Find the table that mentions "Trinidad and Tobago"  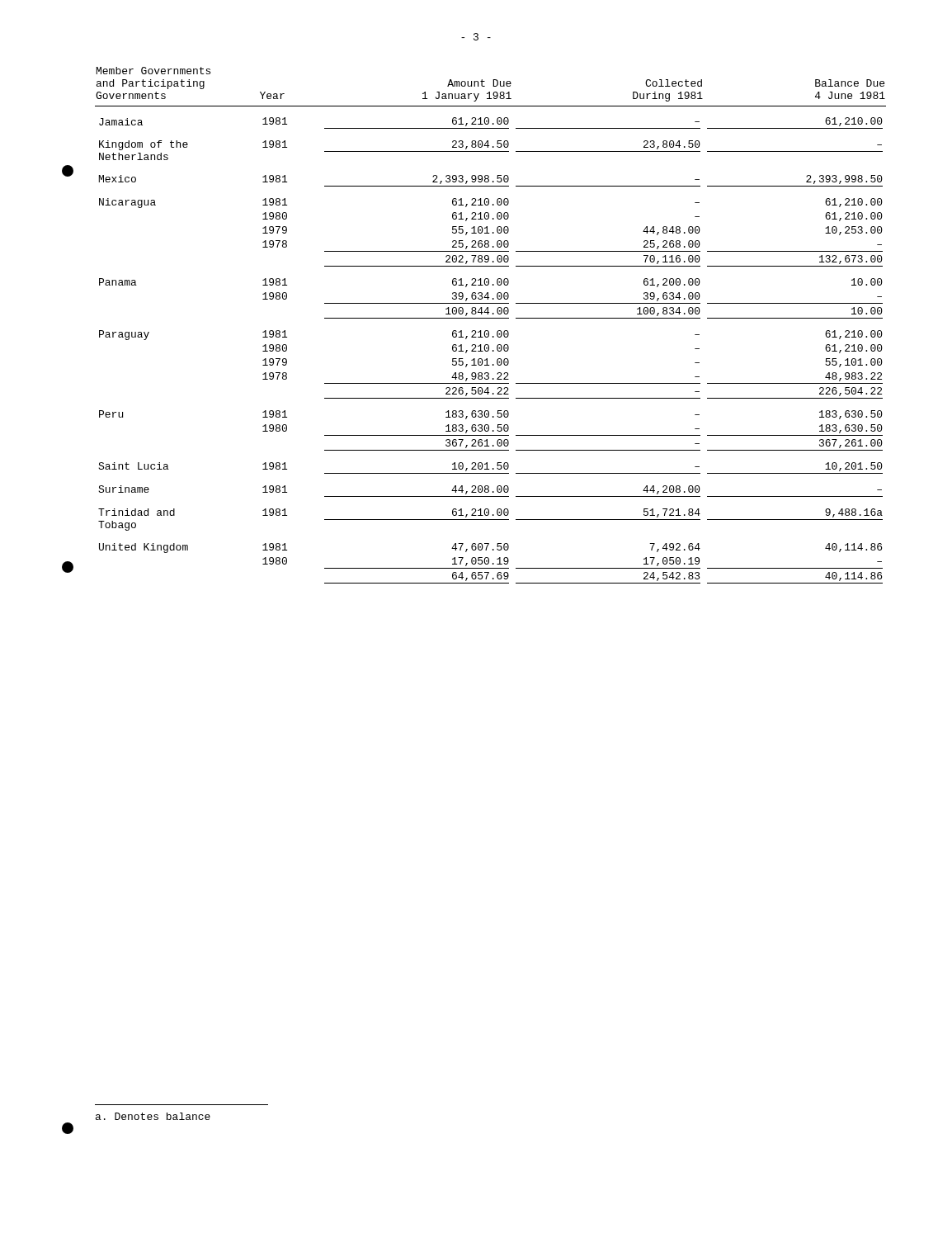(490, 324)
